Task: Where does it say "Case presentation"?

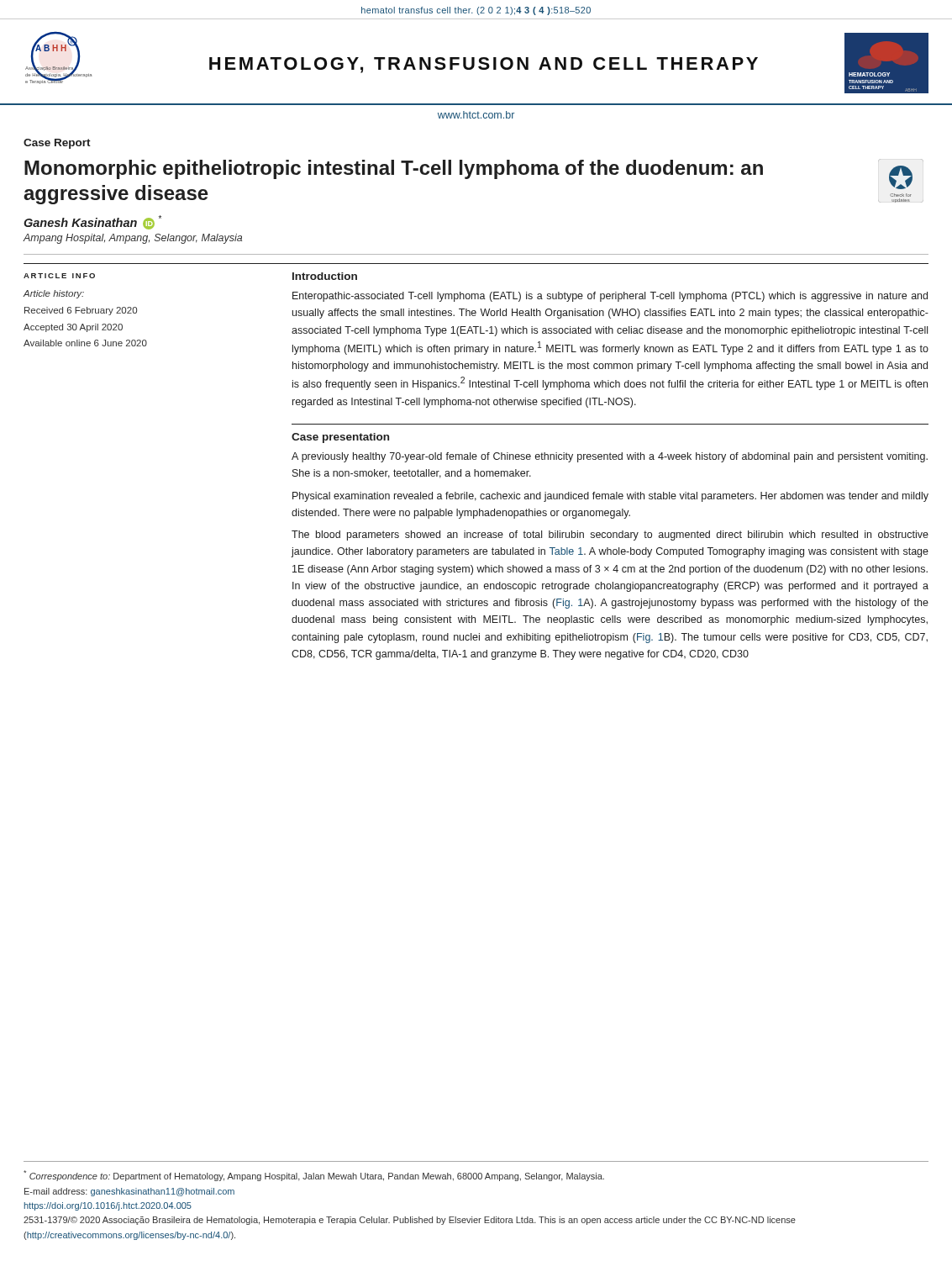Action: tap(341, 437)
